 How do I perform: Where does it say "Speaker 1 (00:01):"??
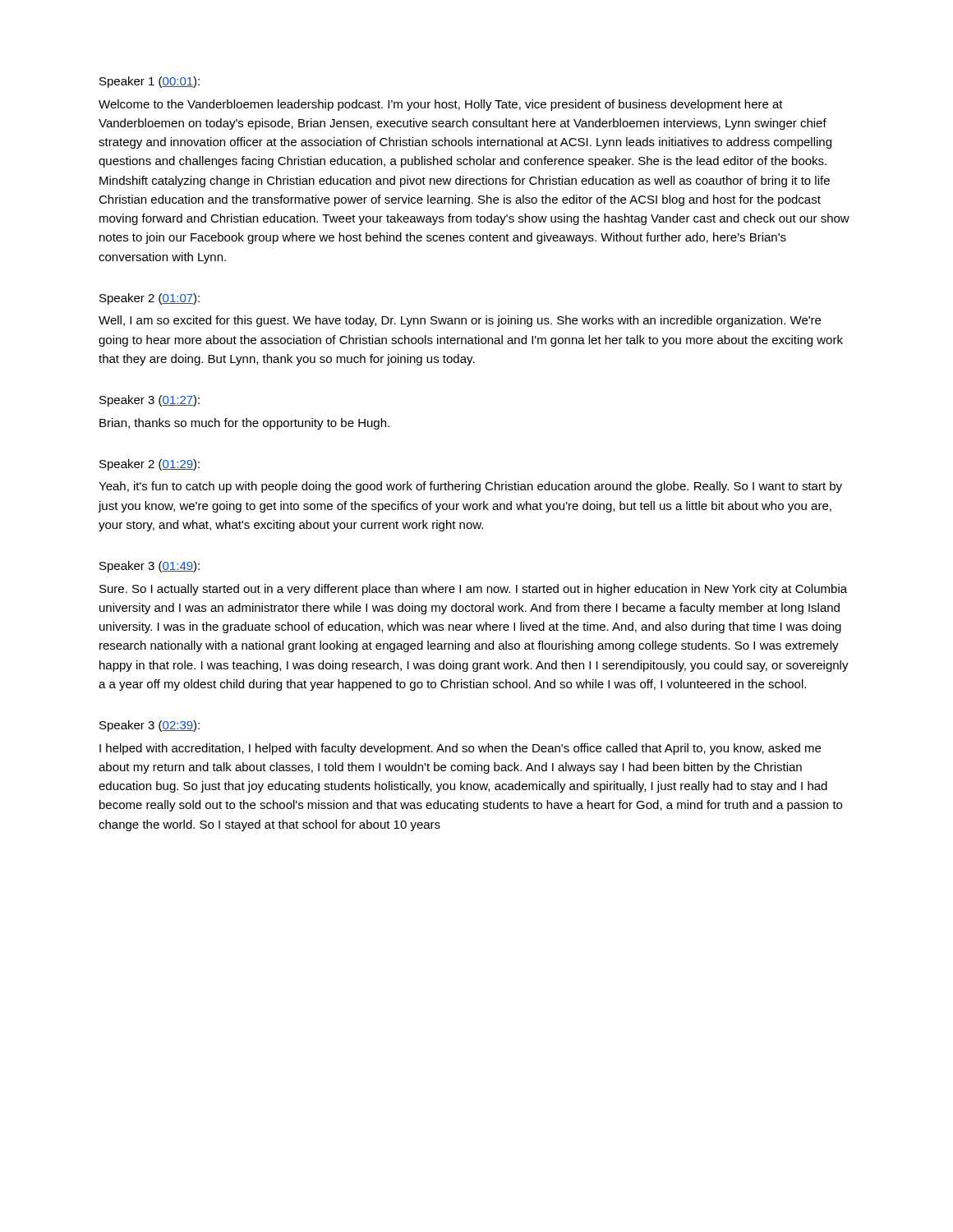coord(150,81)
